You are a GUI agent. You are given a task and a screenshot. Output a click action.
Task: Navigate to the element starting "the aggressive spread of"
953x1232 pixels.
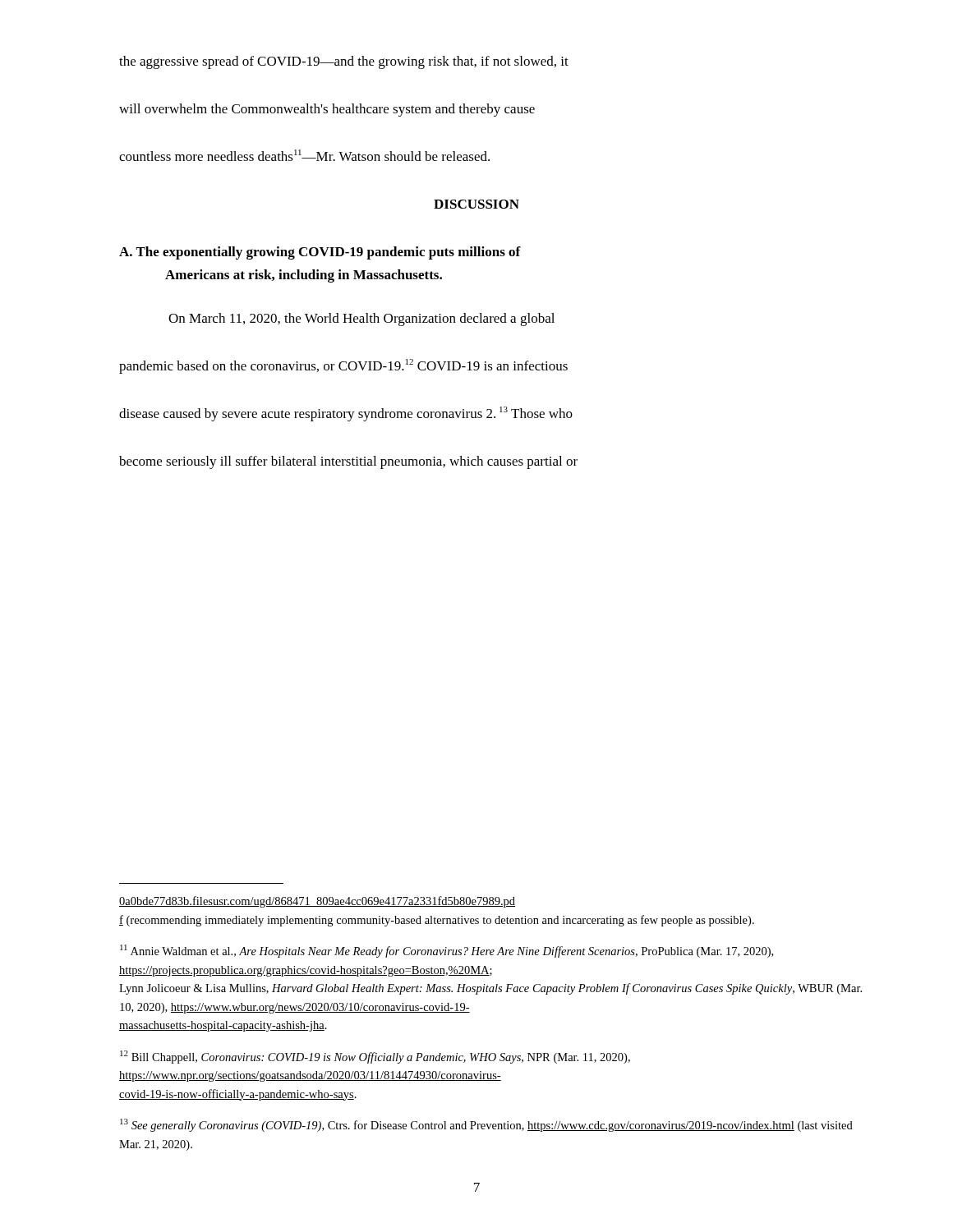point(476,109)
